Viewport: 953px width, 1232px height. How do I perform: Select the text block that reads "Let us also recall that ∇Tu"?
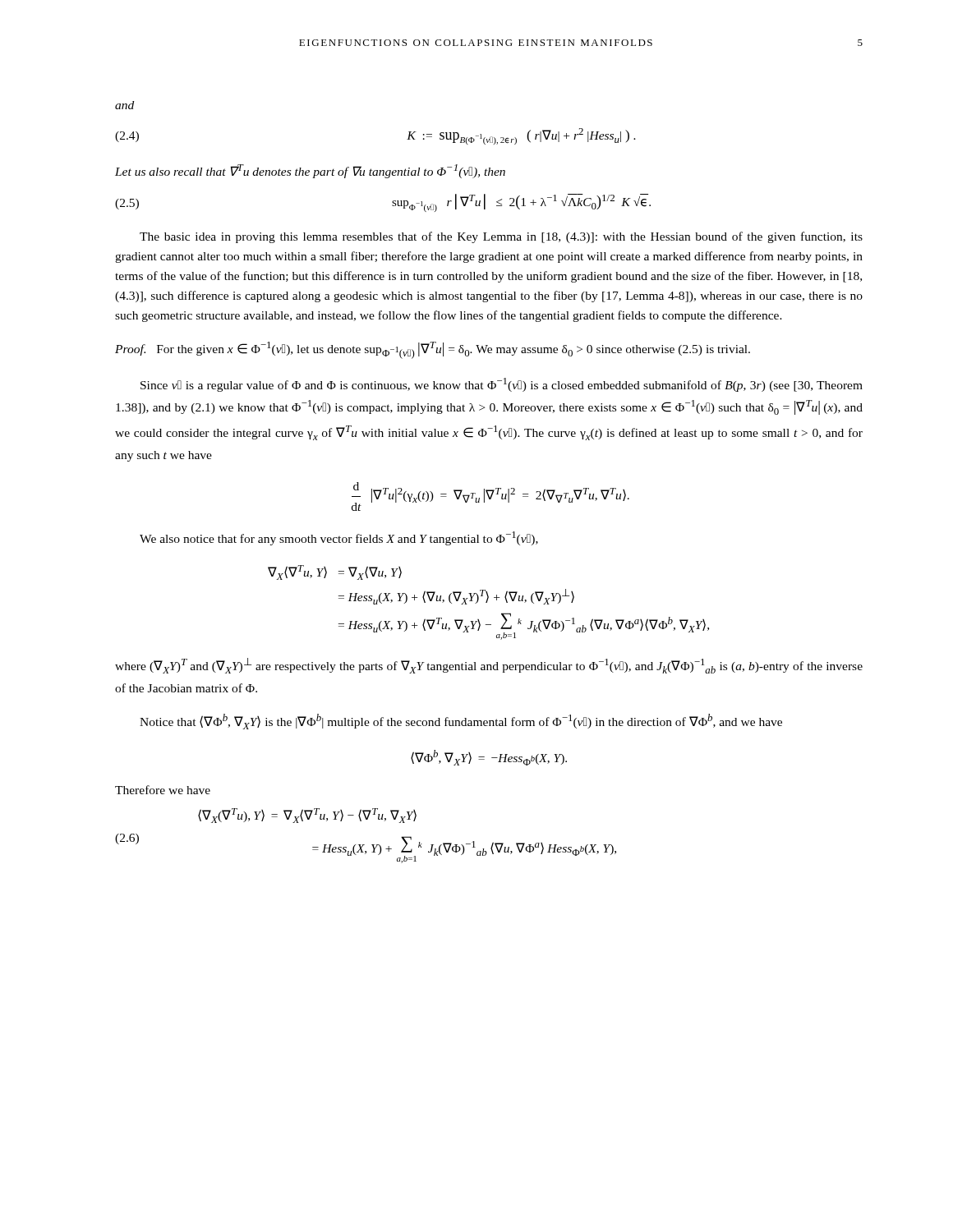[x=310, y=170]
